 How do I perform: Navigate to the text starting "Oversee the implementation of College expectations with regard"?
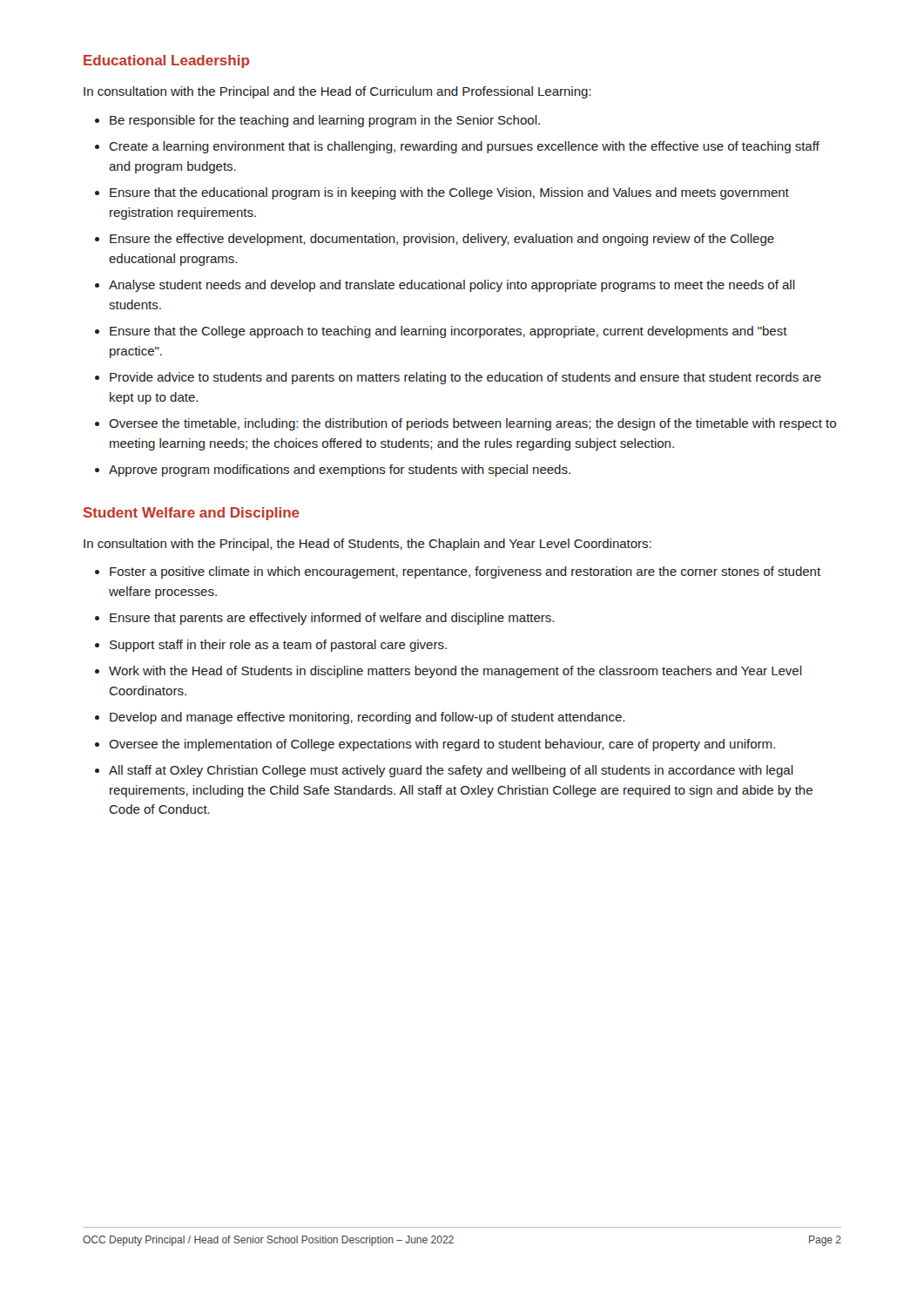tap(443, 743)
